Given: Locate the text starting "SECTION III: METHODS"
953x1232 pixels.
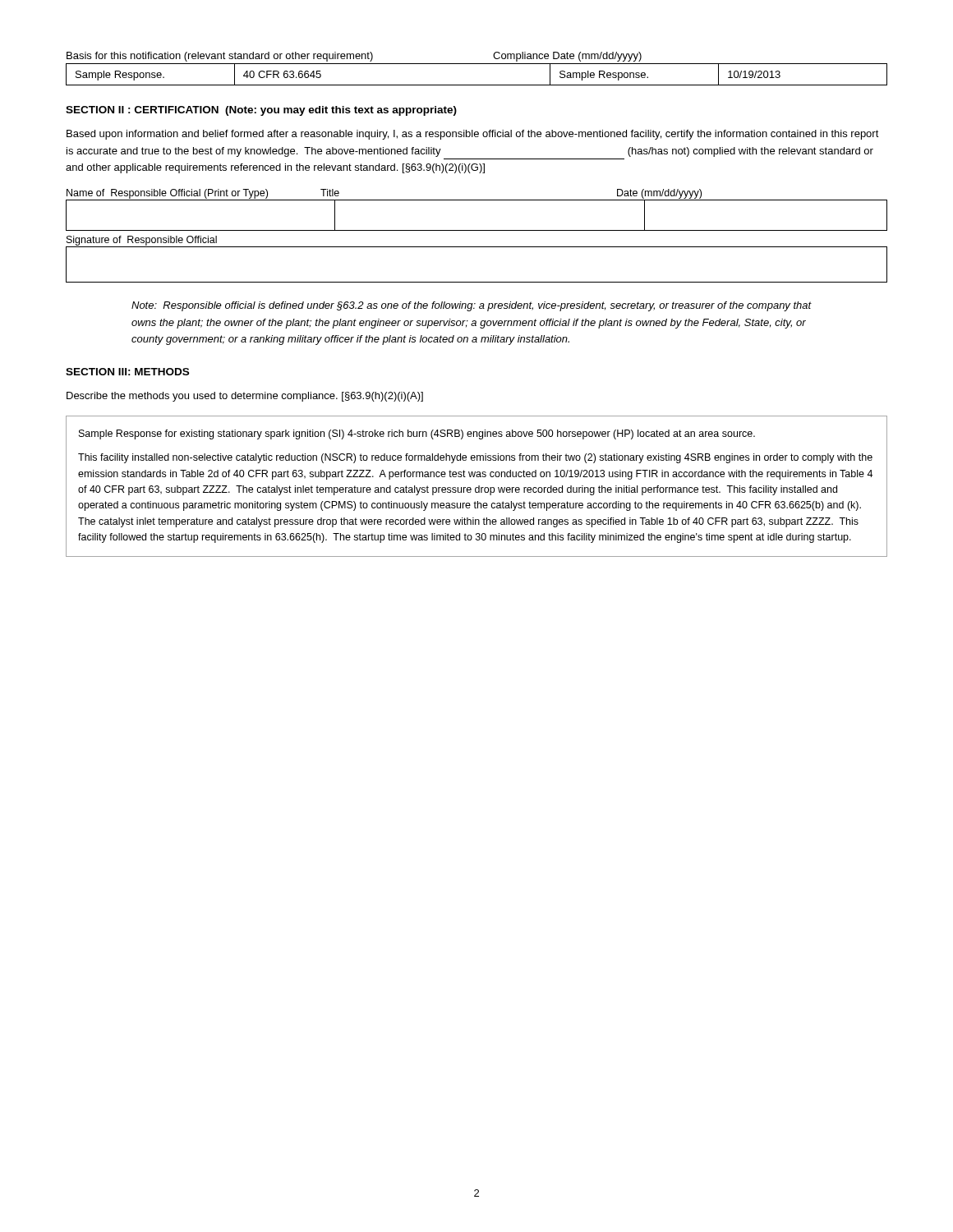Looking at the screenshot, I should coord(128,372).
